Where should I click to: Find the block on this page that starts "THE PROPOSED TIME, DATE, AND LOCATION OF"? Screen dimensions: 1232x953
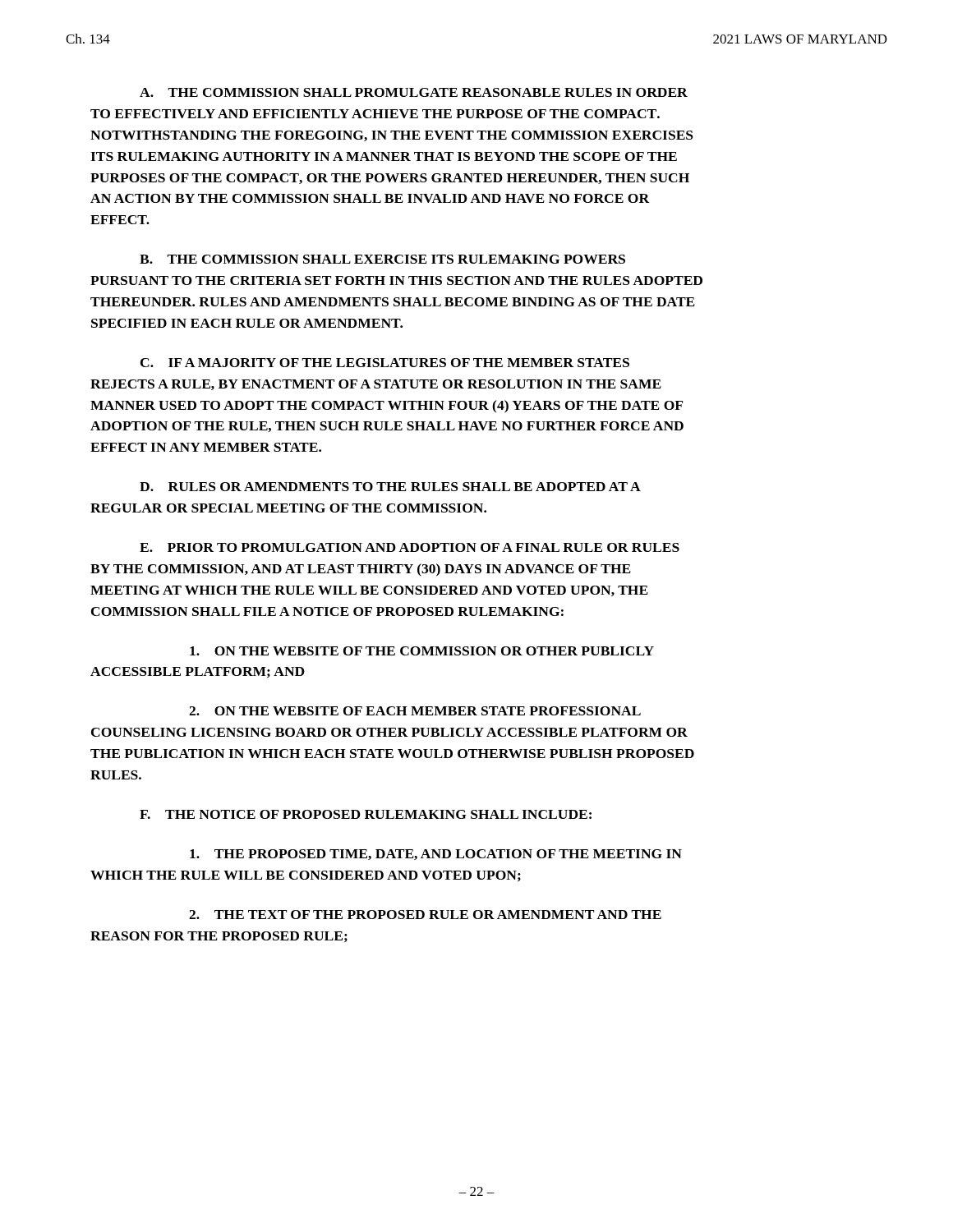point(386,864)
